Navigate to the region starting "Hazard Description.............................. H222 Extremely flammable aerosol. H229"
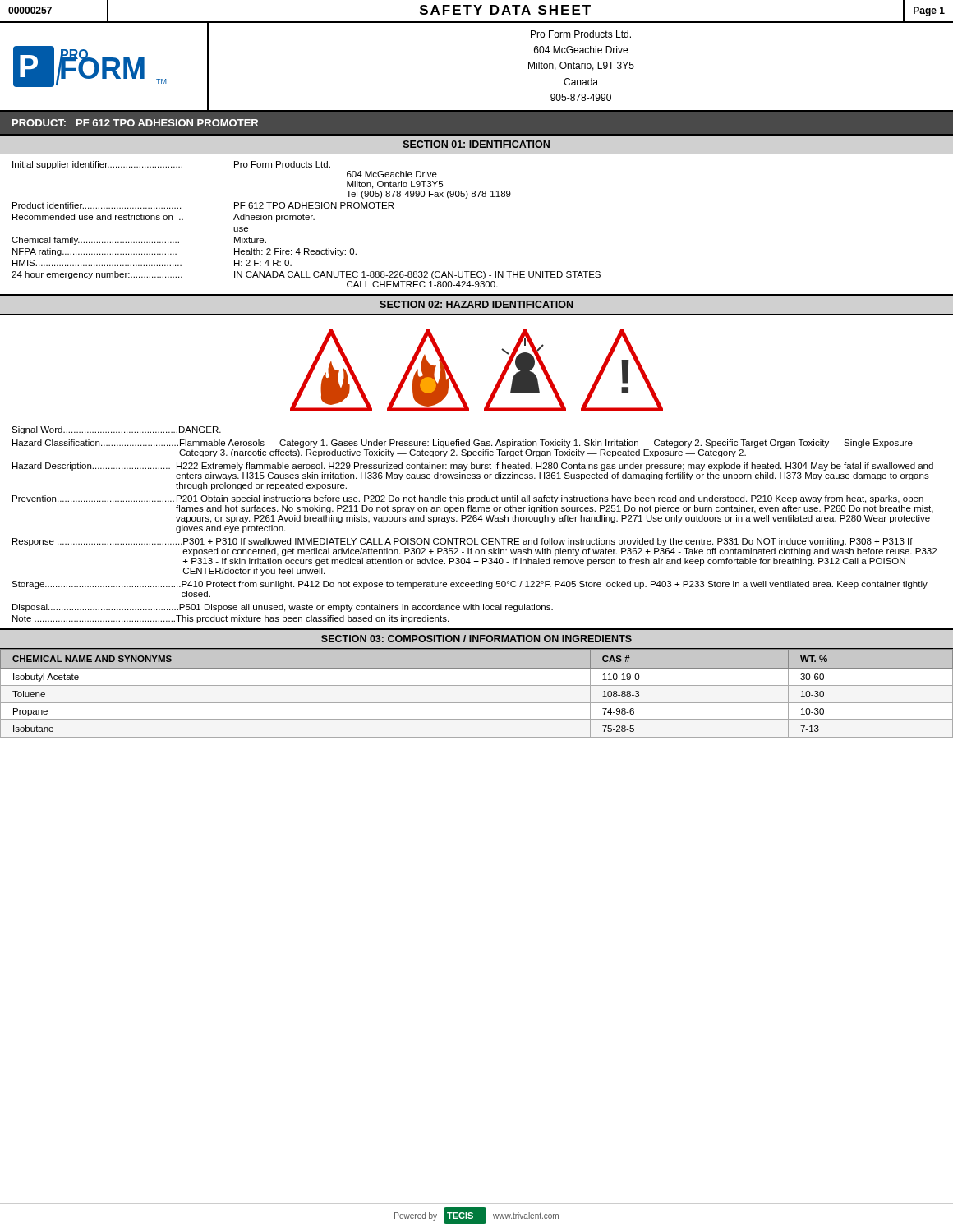The image size is (953, 1232). [x=476, y=476]
